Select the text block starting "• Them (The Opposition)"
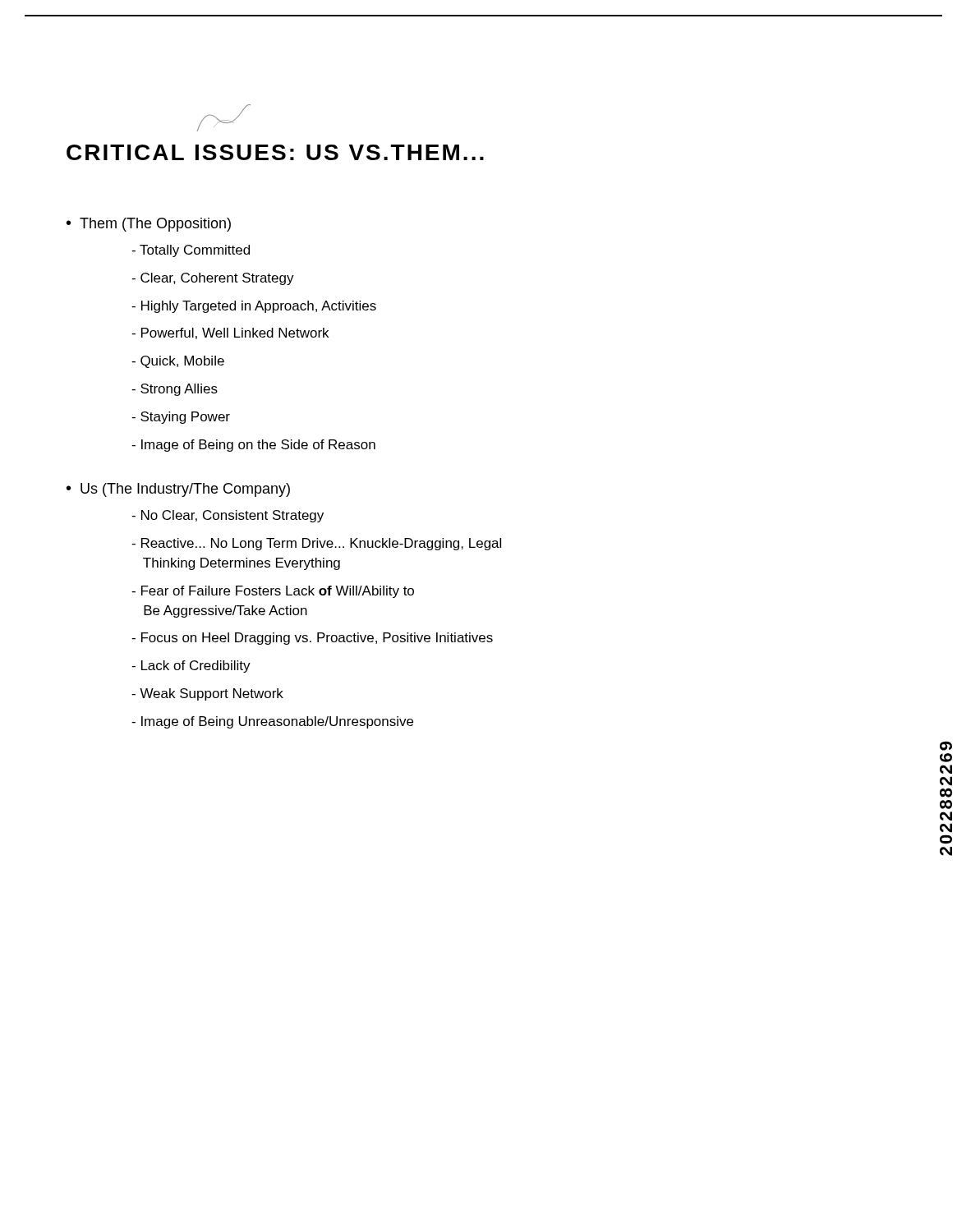This screenshot has height=1232, width=957. click(x=149, y=223)
